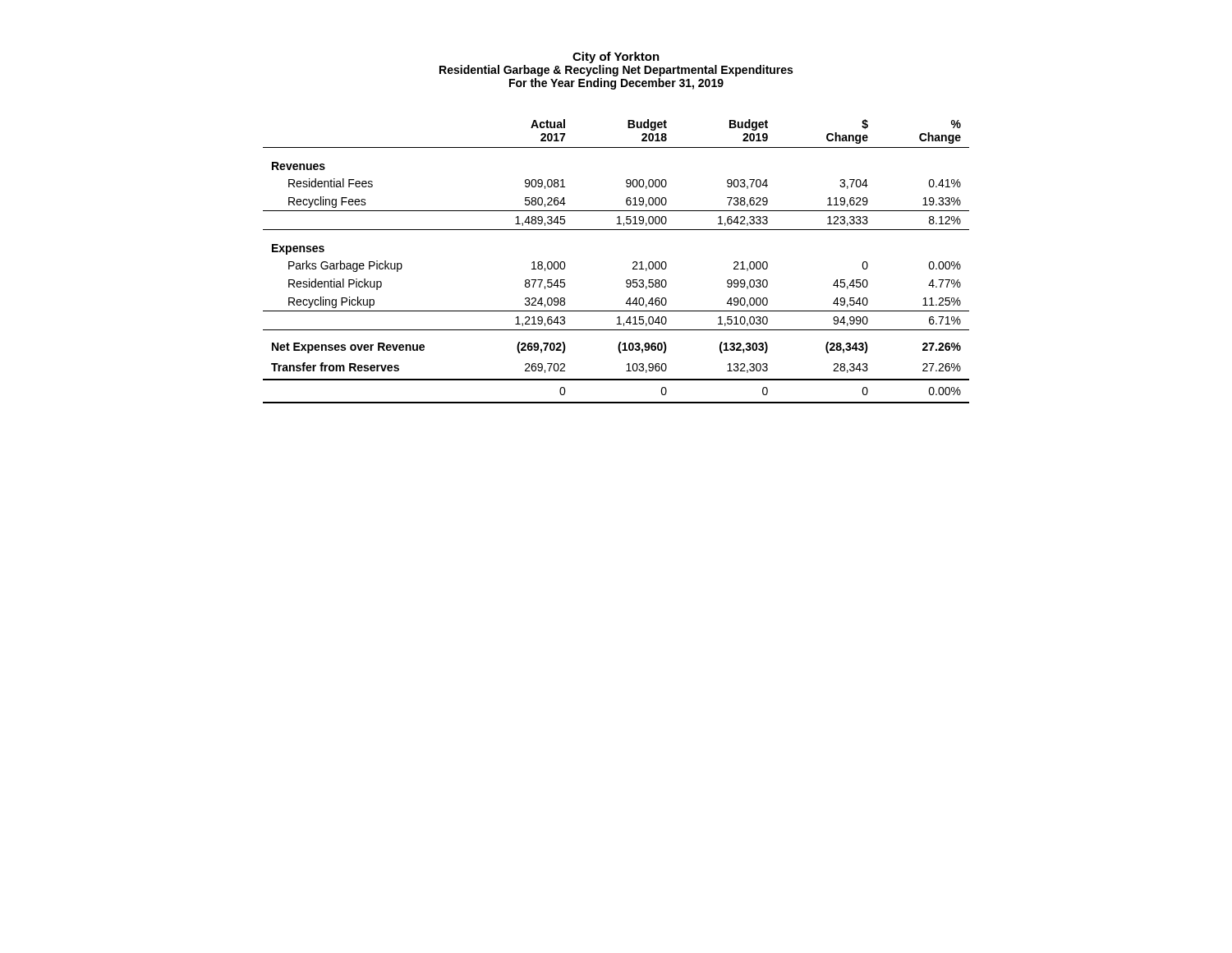Locate the table with the text "Residential Pickup"
The width and height of the screenshot is (1232, 953).
616,259
